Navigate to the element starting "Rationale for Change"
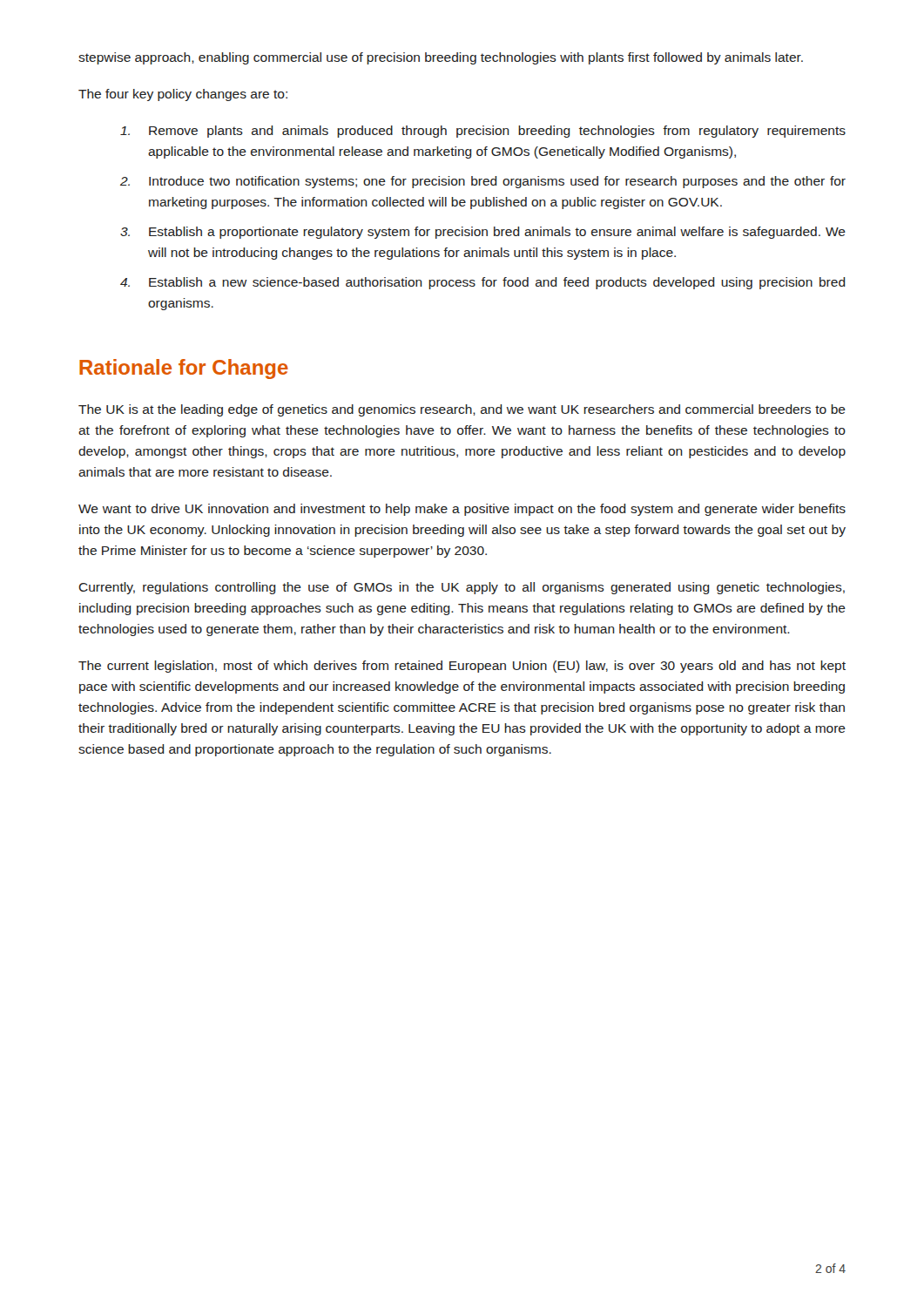This screenshot has width=924, height=1307. tap(183, 367)
